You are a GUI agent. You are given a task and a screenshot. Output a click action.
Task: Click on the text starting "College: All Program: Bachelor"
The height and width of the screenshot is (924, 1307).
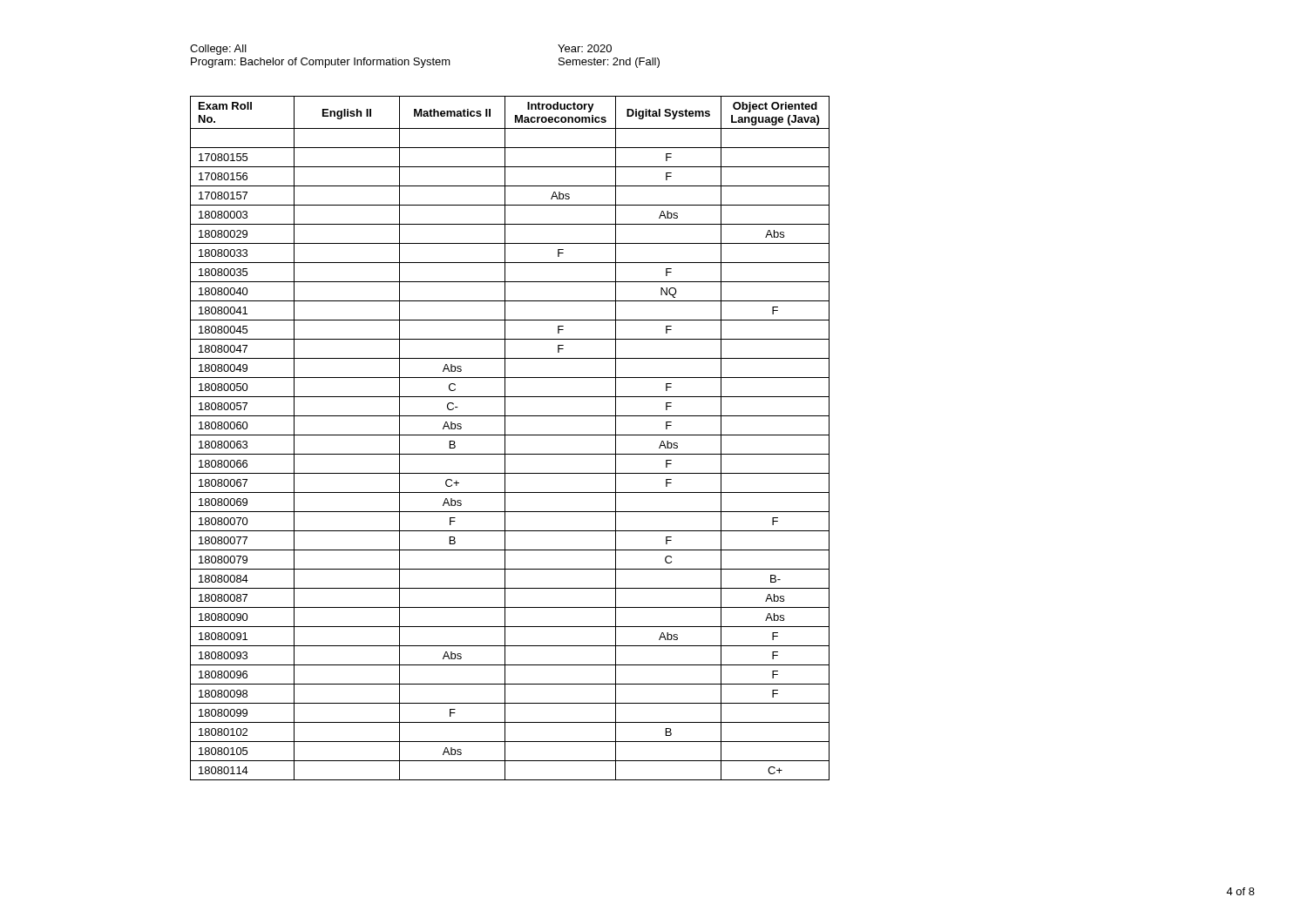coord(320,55)
